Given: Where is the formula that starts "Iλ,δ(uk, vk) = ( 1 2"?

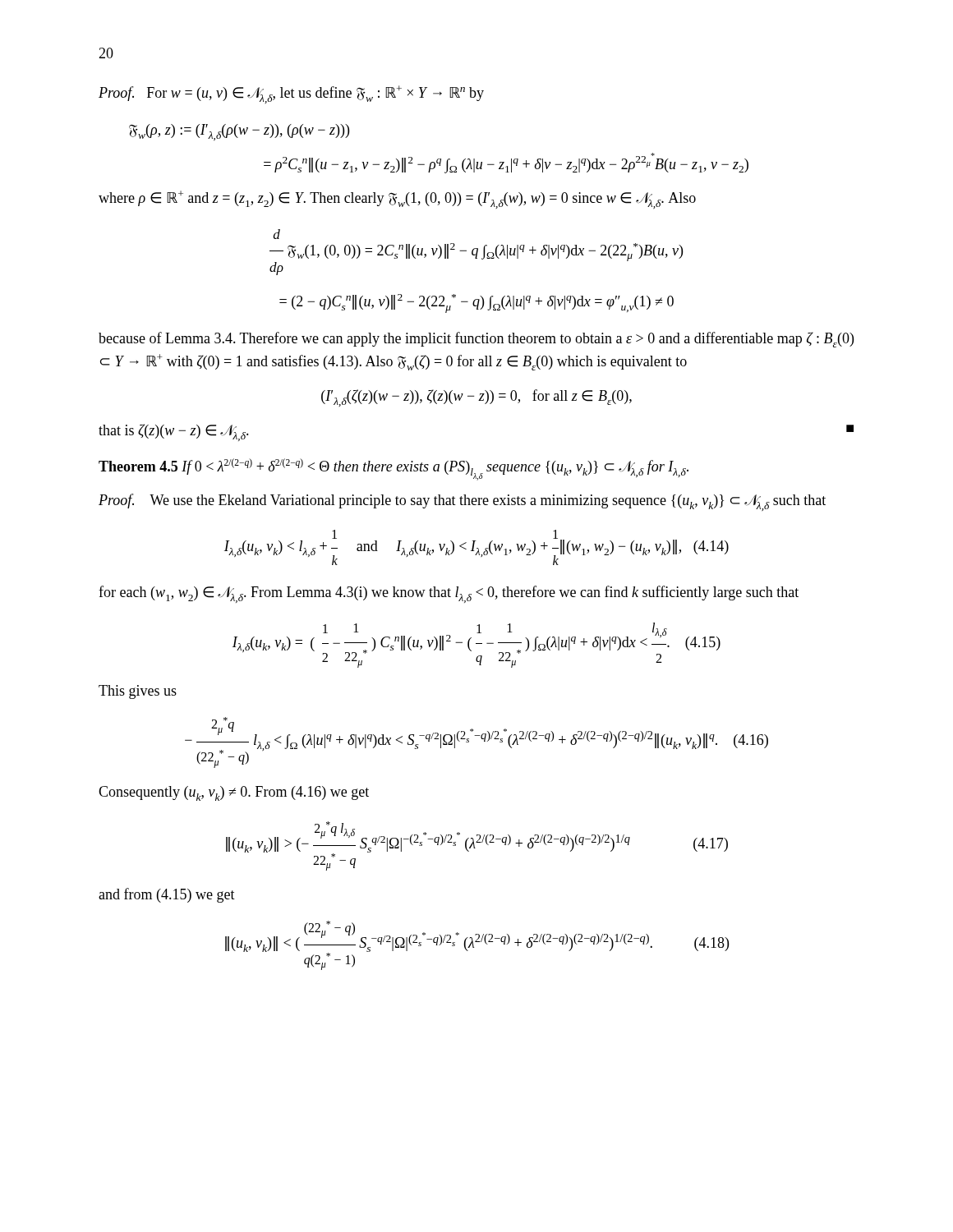Looking at the screenshot, I should click(476, 644).
